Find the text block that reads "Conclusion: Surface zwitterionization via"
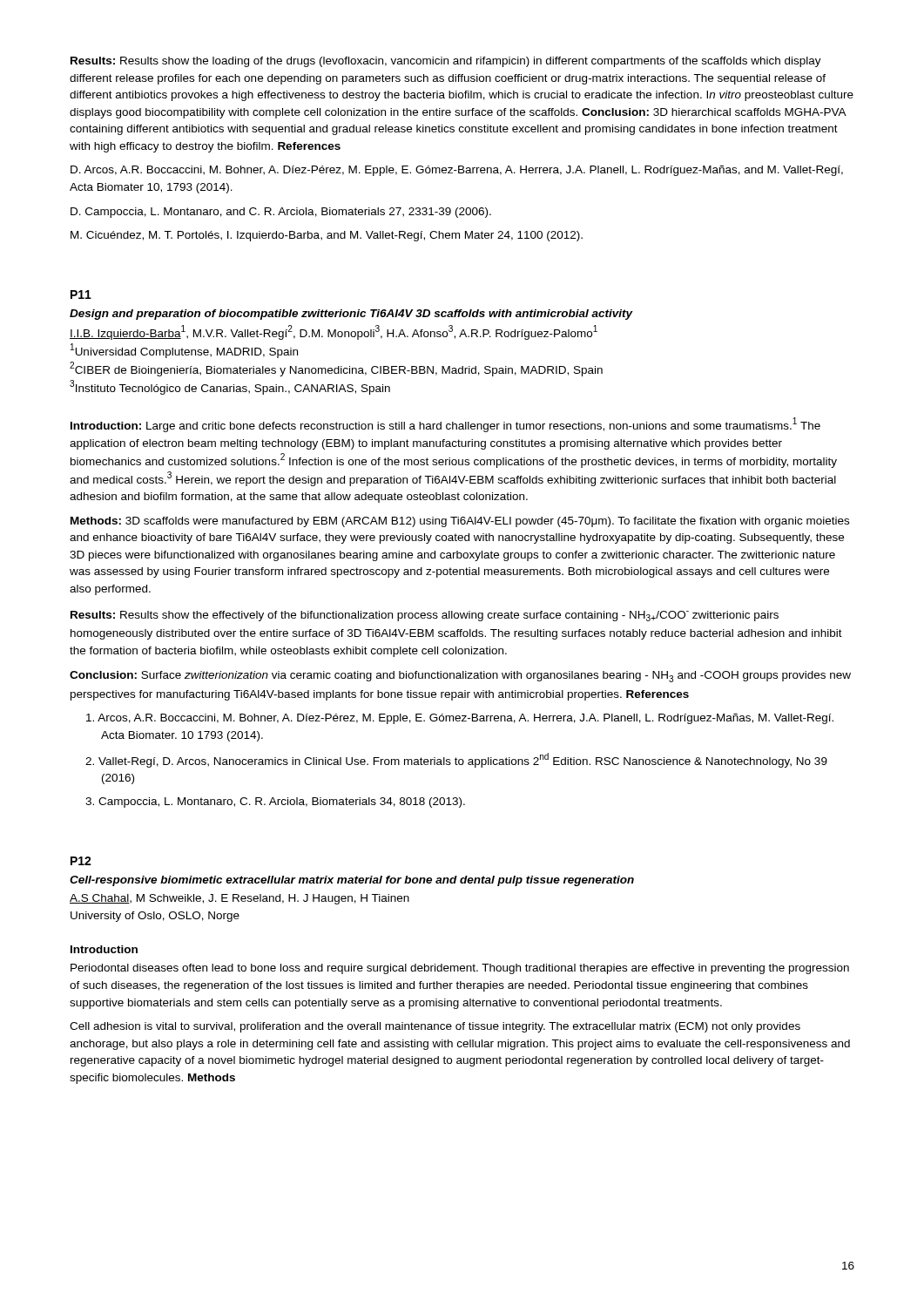924x1307 pixels. (x=460, y=684)
